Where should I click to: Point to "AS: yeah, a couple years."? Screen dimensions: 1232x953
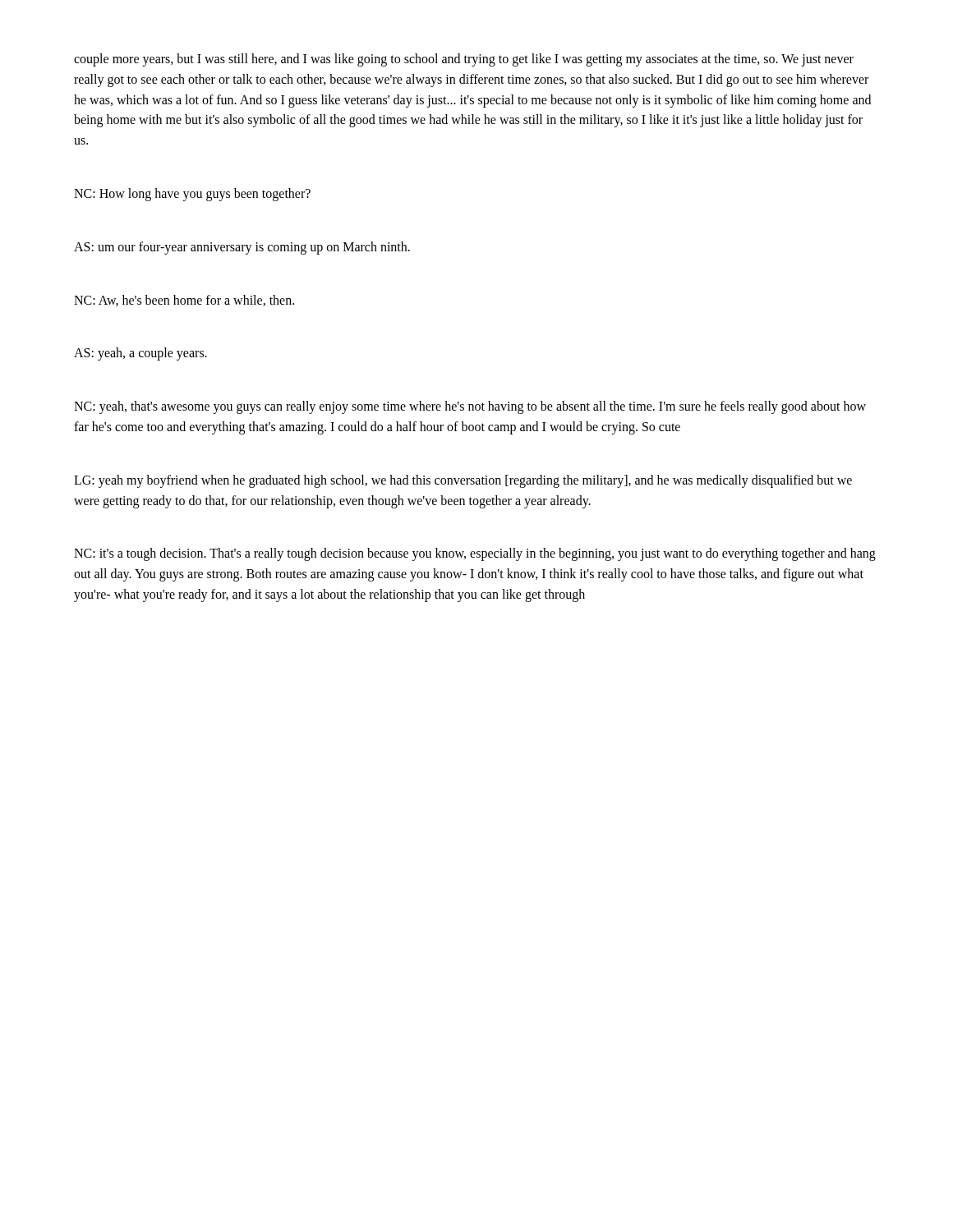point(141,353)
